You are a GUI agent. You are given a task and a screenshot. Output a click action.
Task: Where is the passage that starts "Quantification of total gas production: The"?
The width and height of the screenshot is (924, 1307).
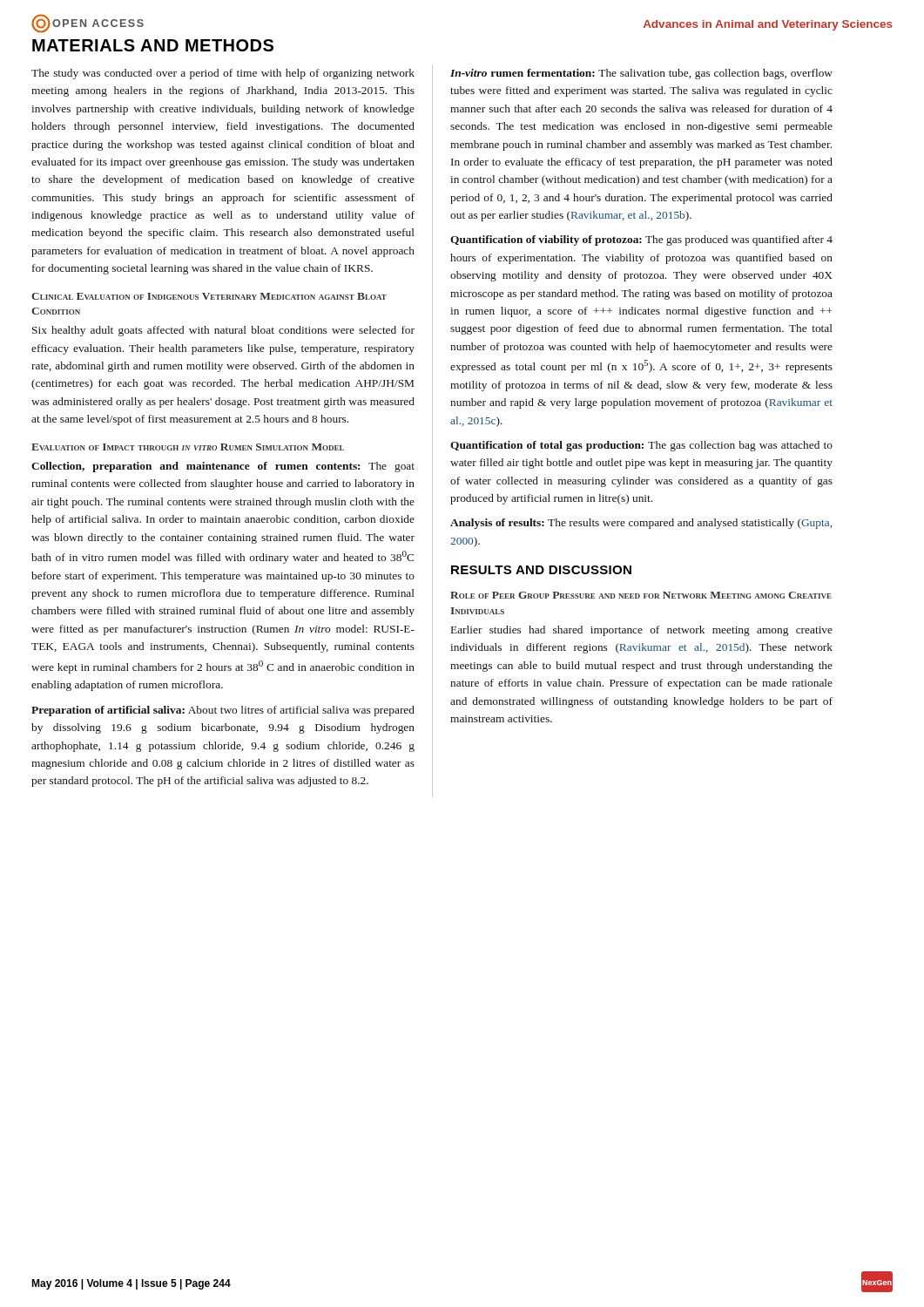click(x=641, y=472)
